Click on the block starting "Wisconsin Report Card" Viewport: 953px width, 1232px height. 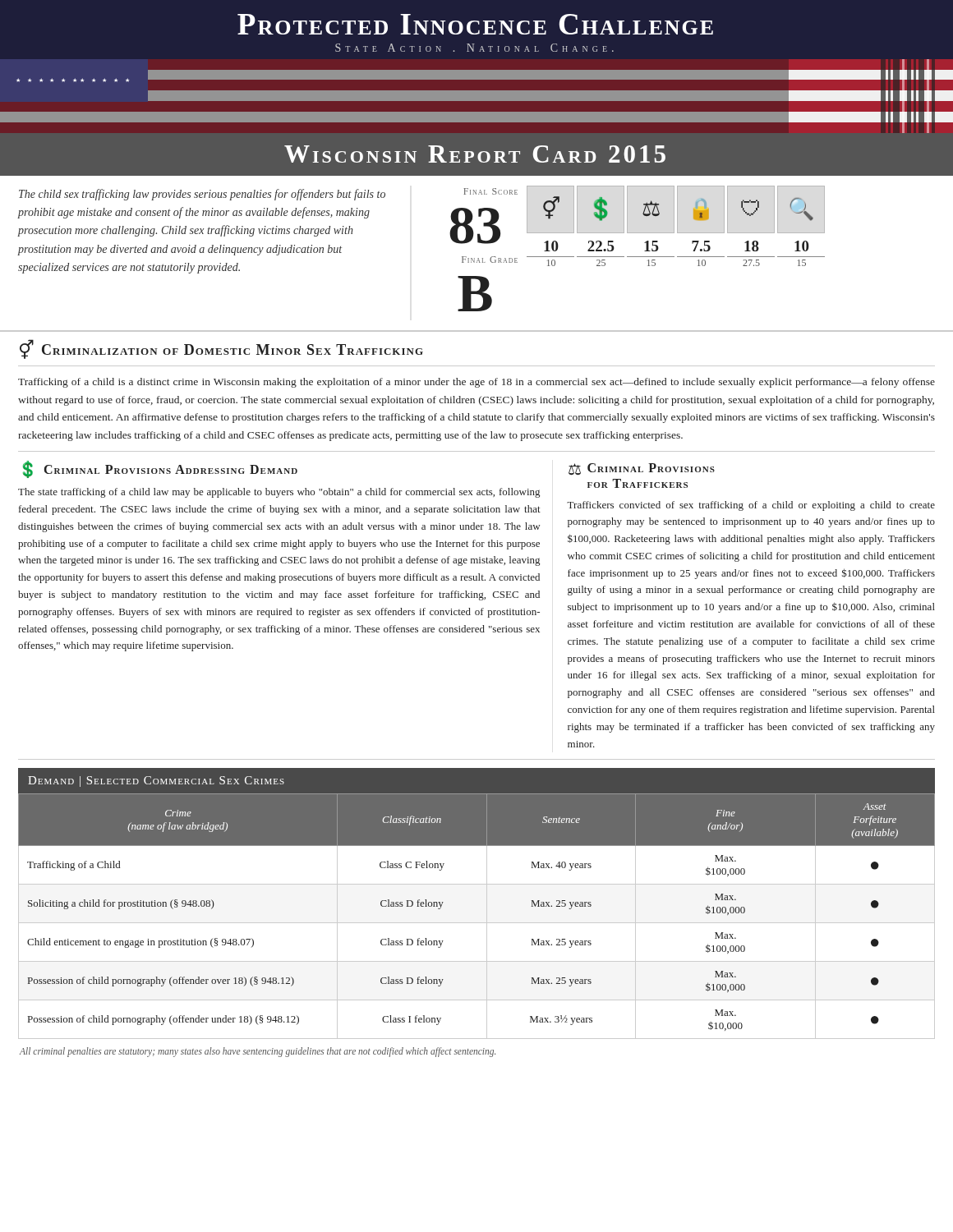[x=476, y=154]
